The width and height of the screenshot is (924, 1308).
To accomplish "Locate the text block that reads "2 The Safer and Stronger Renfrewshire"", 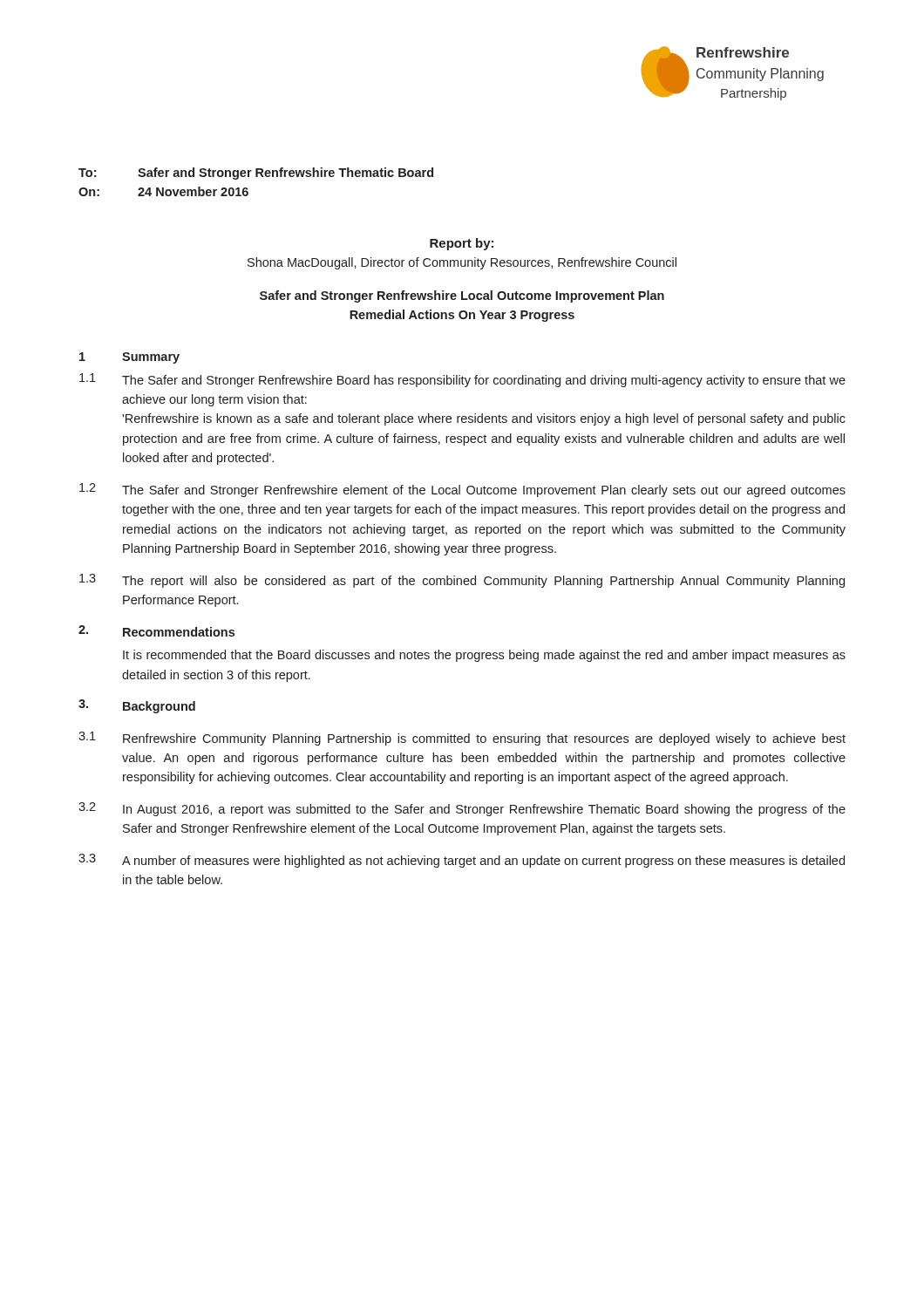I will click(462, 519).
